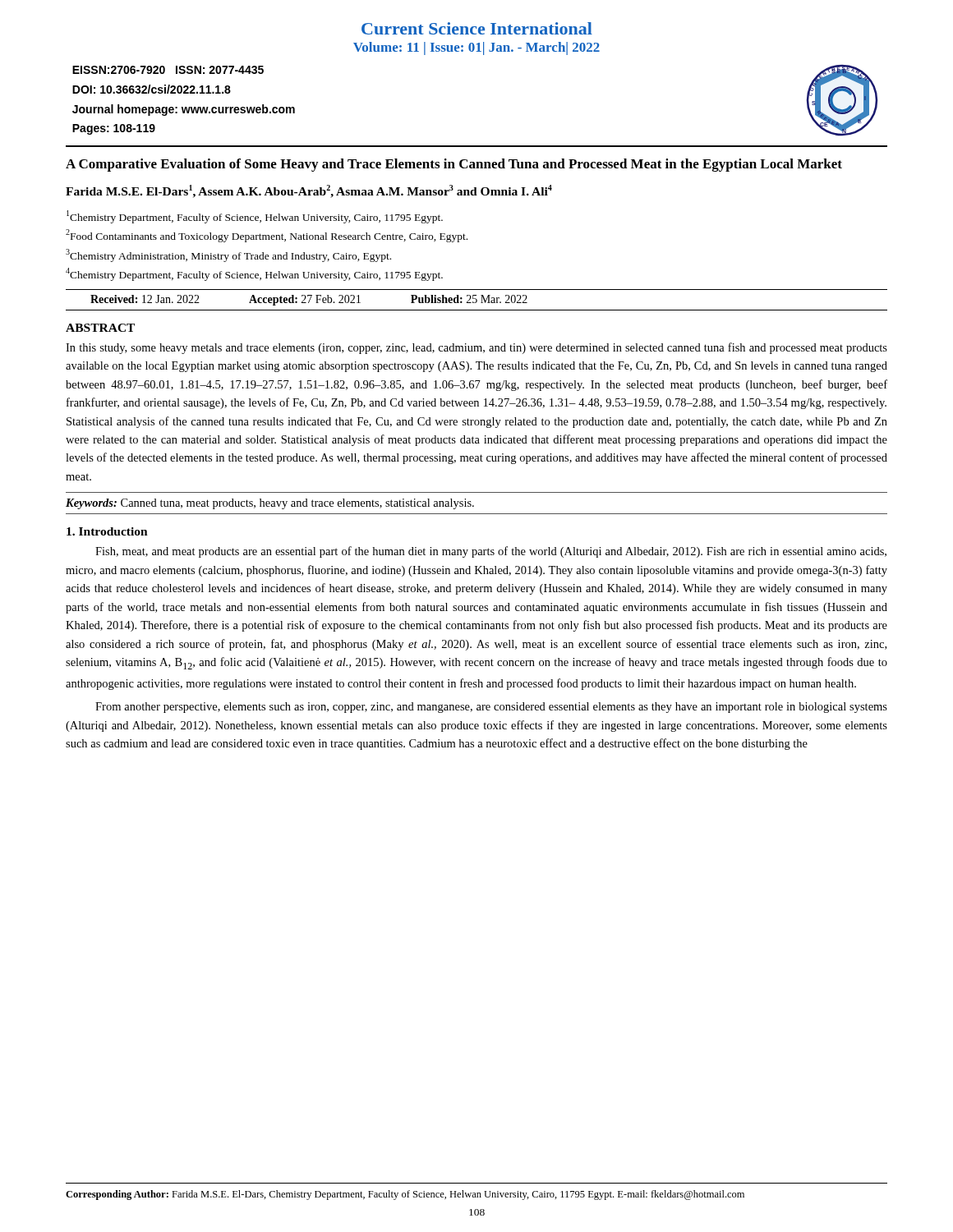Click the passage that begins "In this study, some heavy metals and"
The width and height of the screenshot is (953, 1232).
click(x=476, y=412)
